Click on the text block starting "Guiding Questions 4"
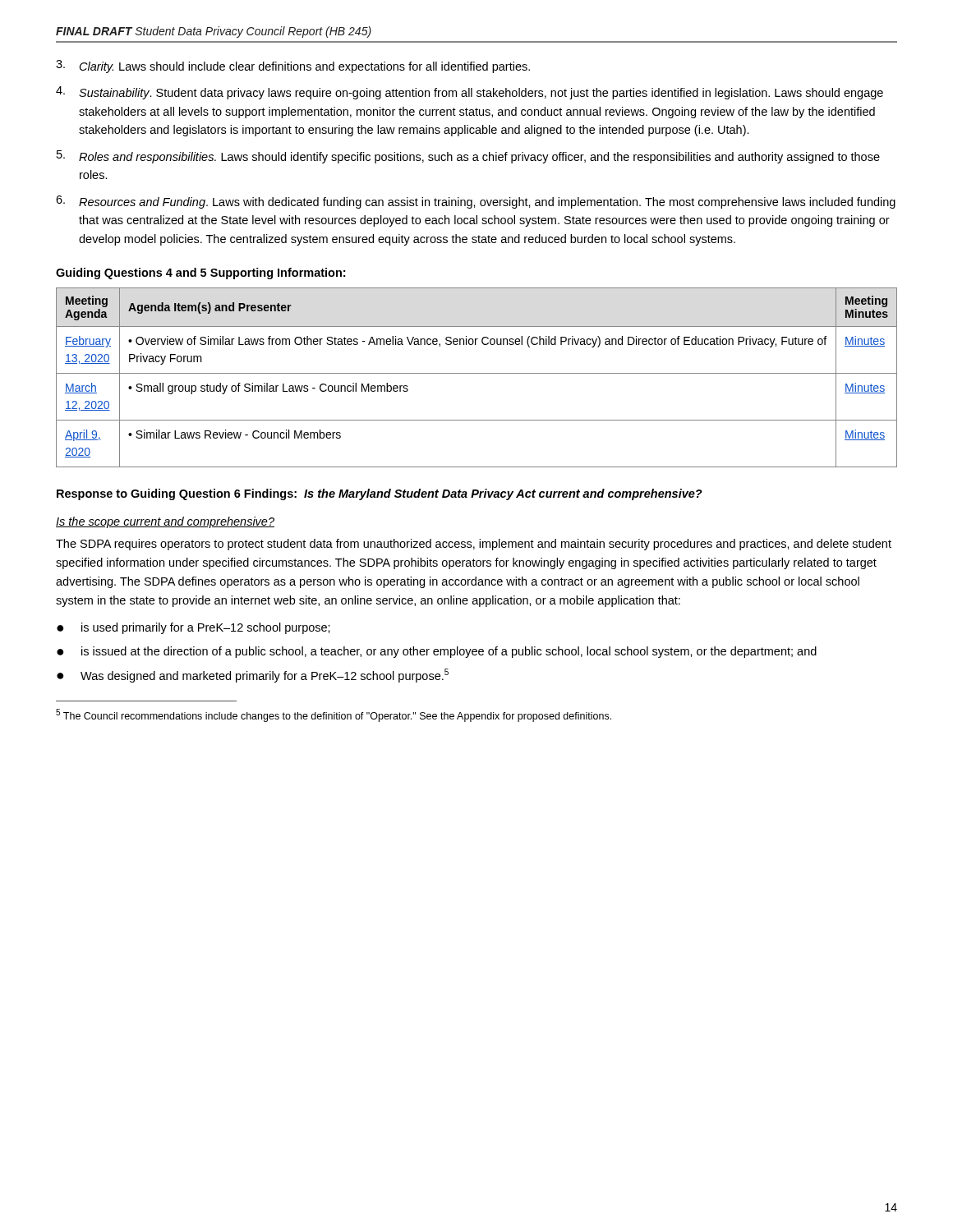Screen dimensions: 1232x953 pos(201,273)
